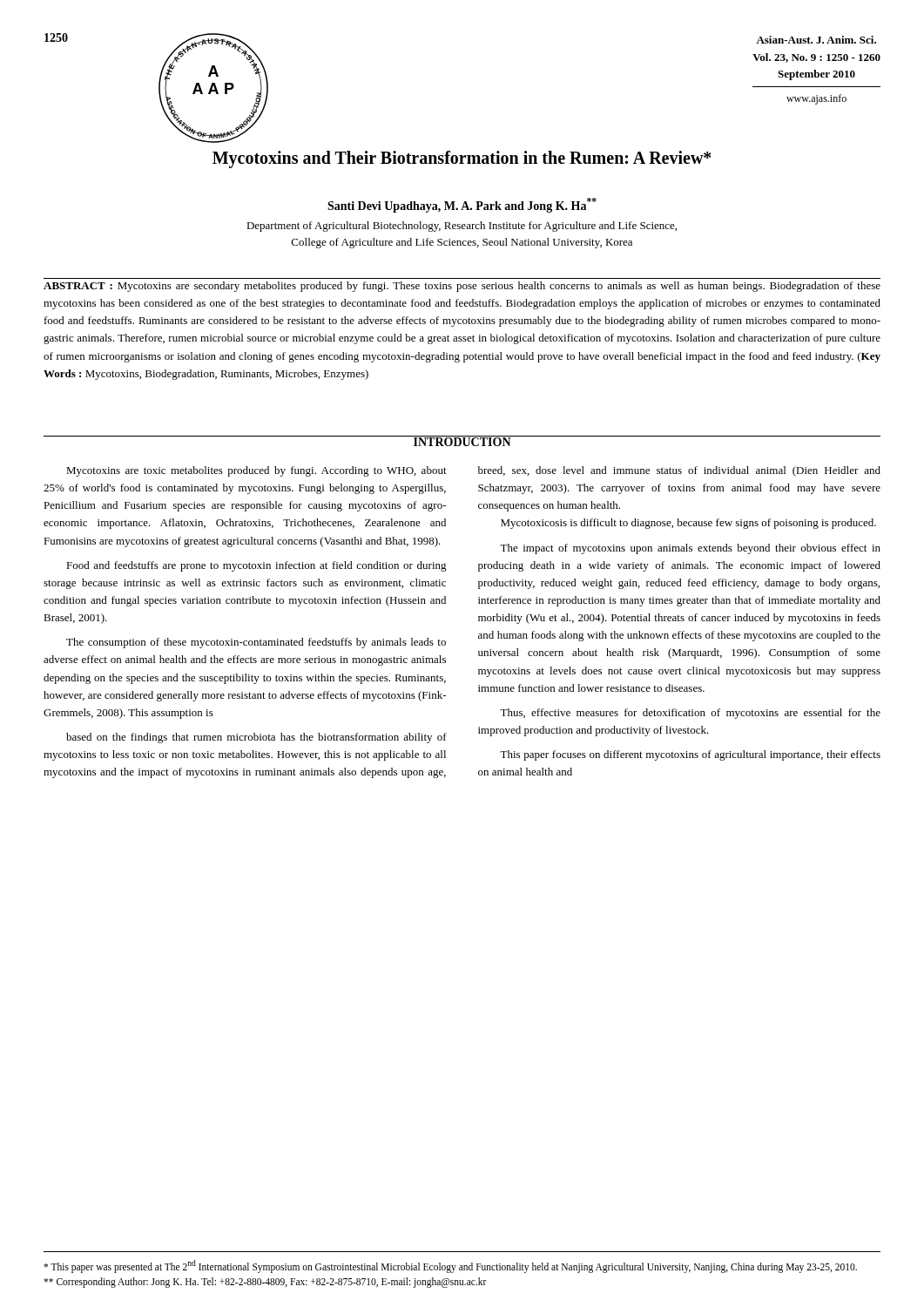The width and height of the screenshot is (924, 1307).
Task: Point to the region starting "Food and feedstuffs"
Action: (245, 592)
